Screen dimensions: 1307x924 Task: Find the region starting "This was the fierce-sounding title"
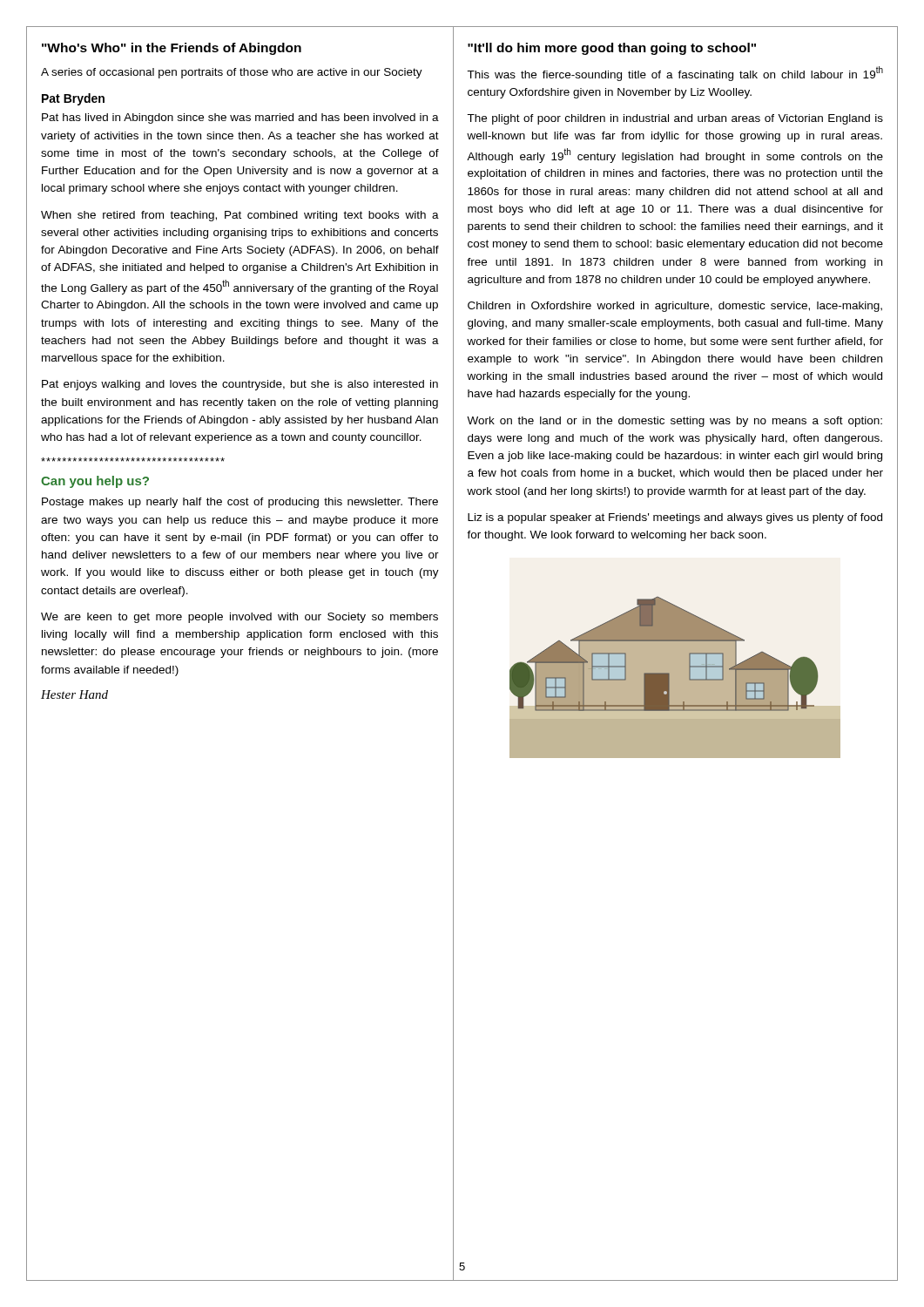click(675, 82)
